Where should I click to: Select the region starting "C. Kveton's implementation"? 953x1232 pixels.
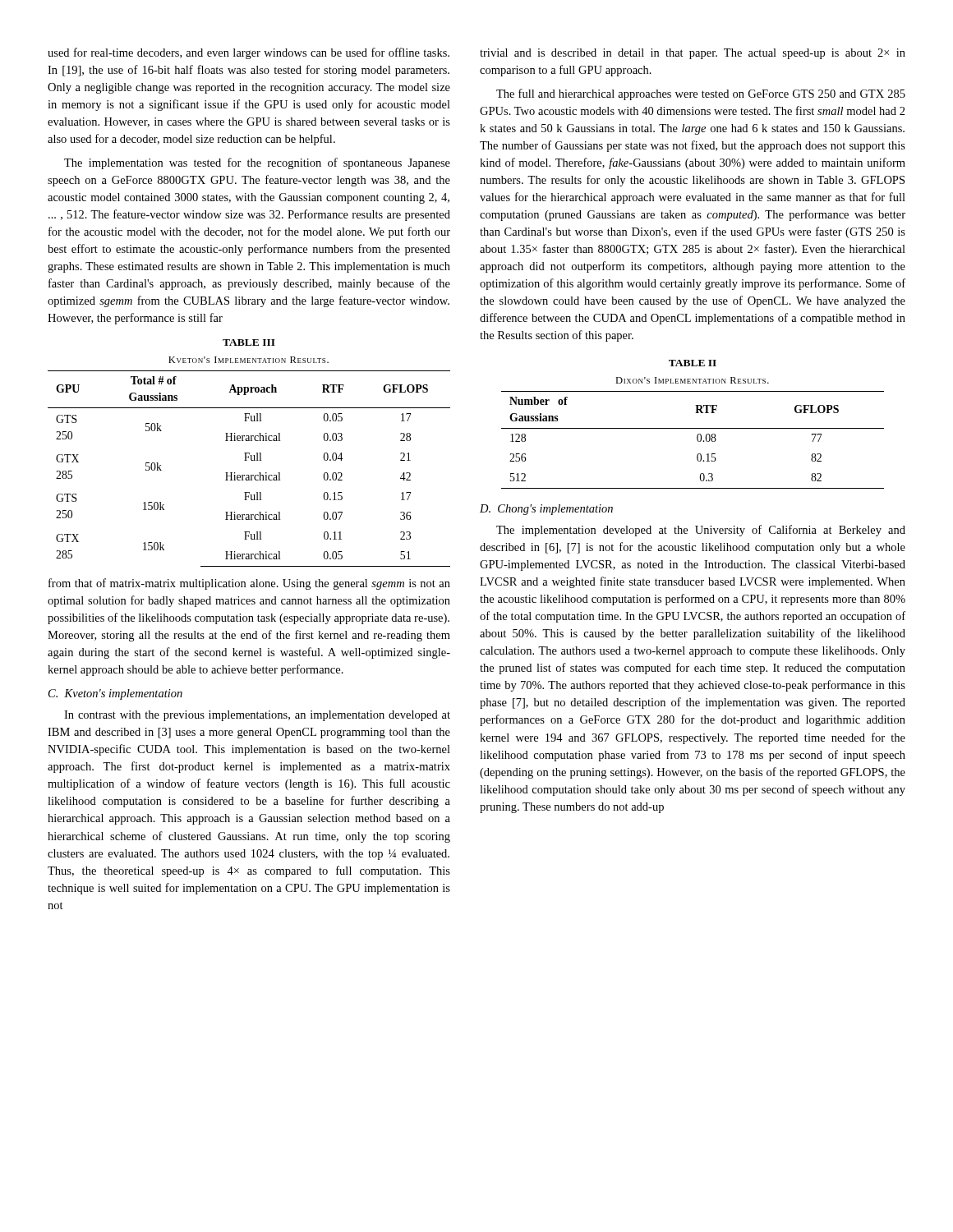[x=115, y=694]
